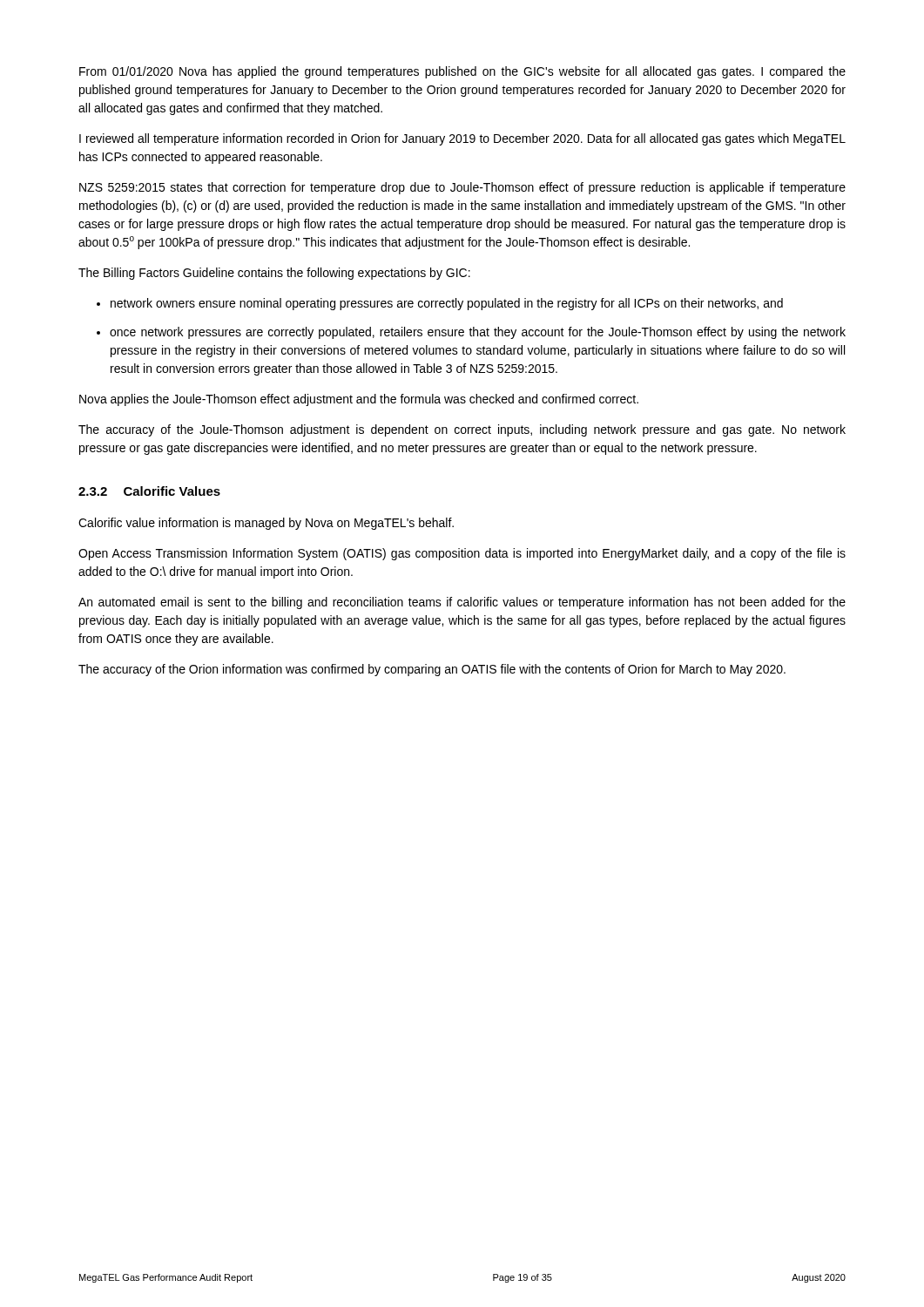Image resolution: width=924 pixels, height=1307 pixels.
Task: Click the passage that begins "network owners ensure nominal operating pressures are"
Action: (447, 303)
